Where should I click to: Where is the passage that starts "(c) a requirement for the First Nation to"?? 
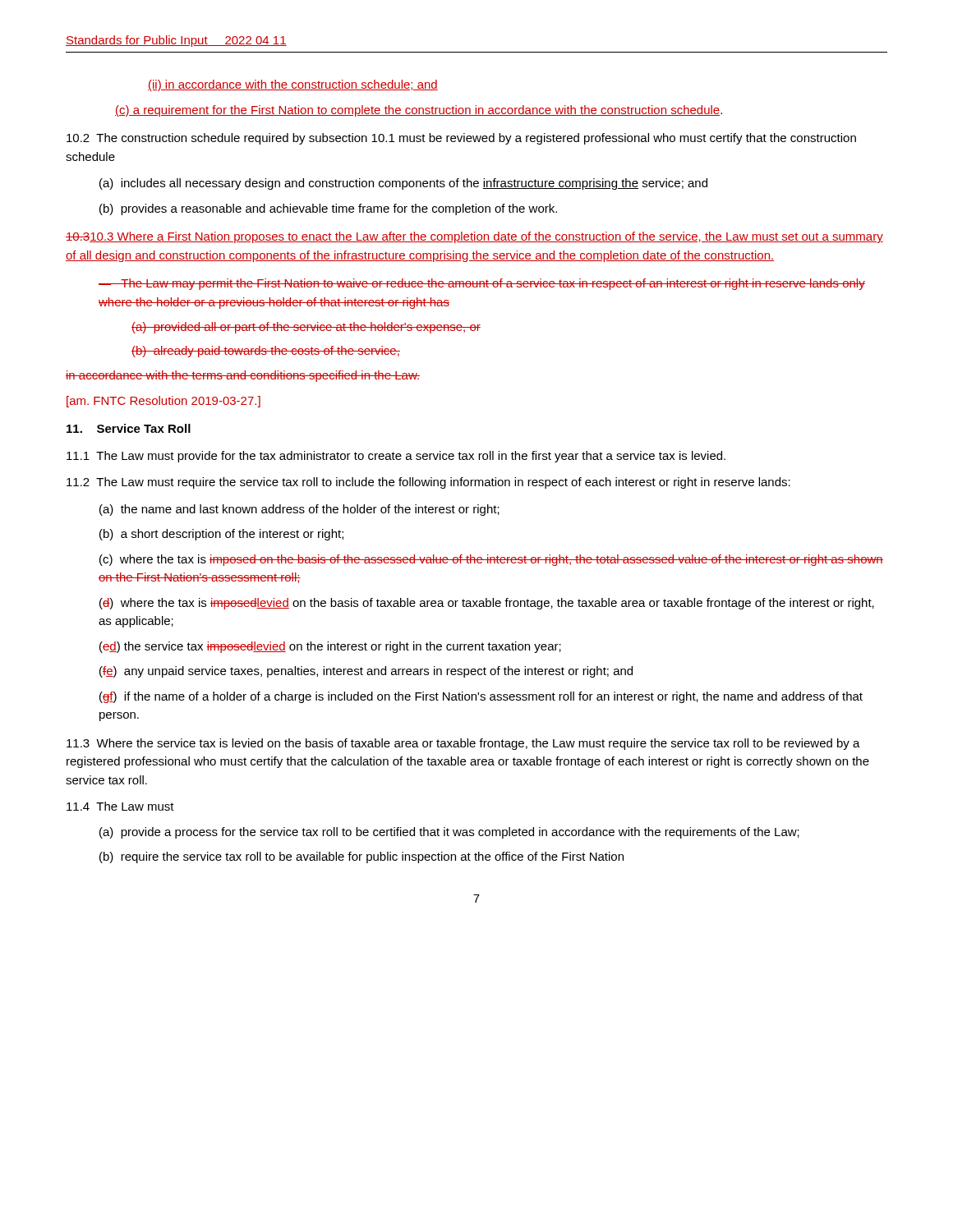pos(419,109)
